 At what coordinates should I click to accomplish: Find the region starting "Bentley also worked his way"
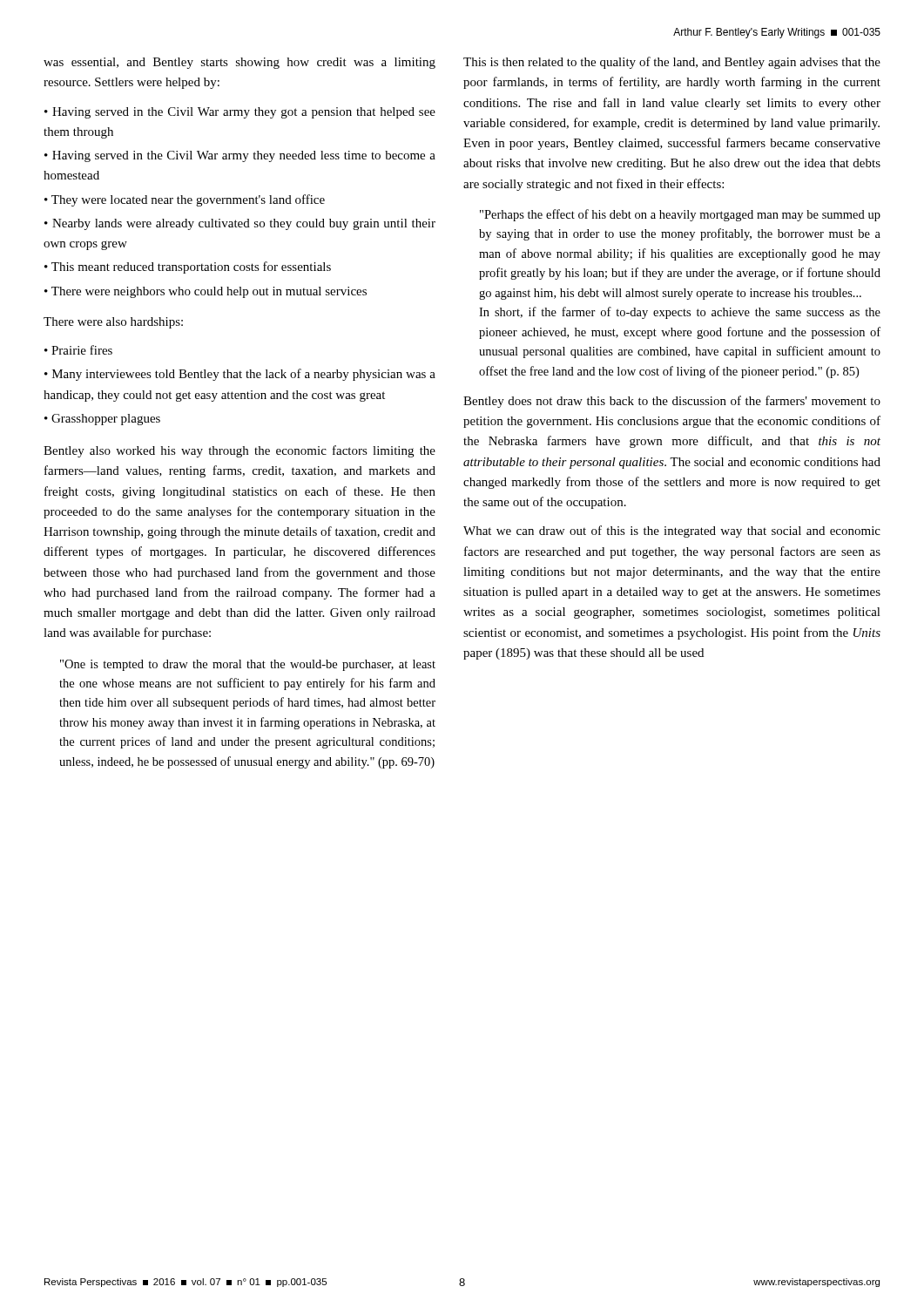coord(240,542)
